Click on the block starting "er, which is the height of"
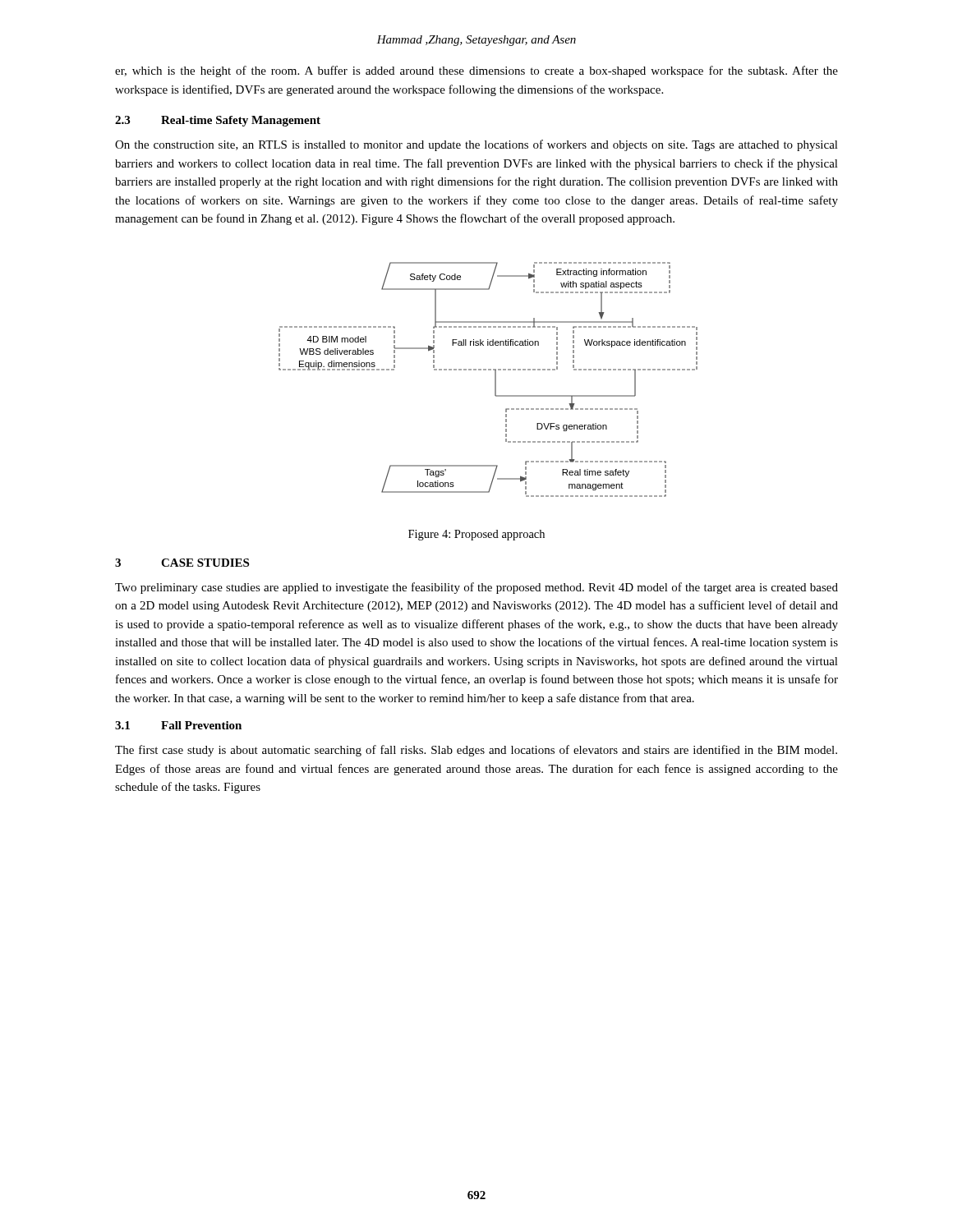This screenshot has width=953, height=1232. pos(476,80)
